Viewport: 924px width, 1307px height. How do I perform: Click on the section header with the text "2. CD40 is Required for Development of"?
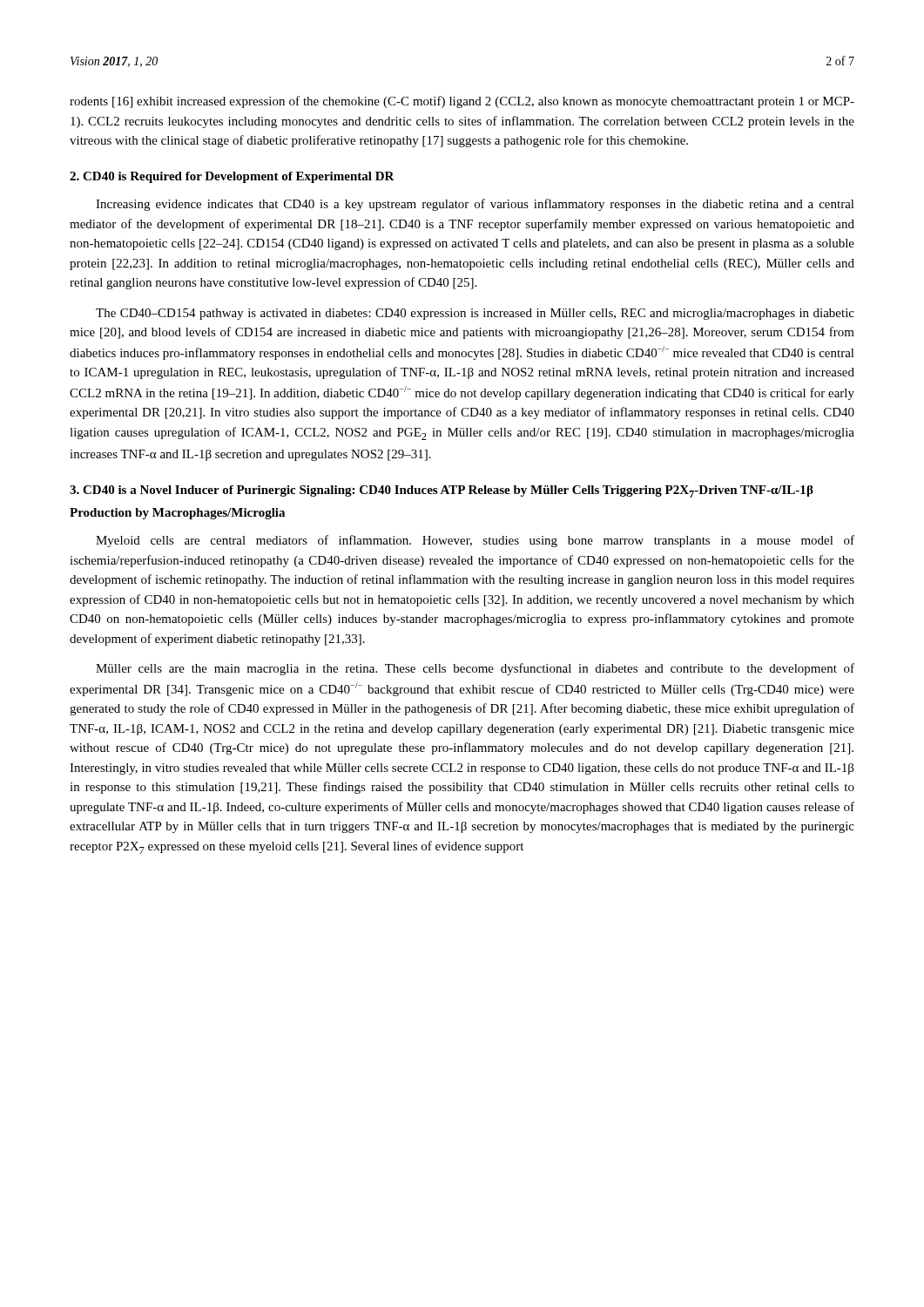point(232,176)
